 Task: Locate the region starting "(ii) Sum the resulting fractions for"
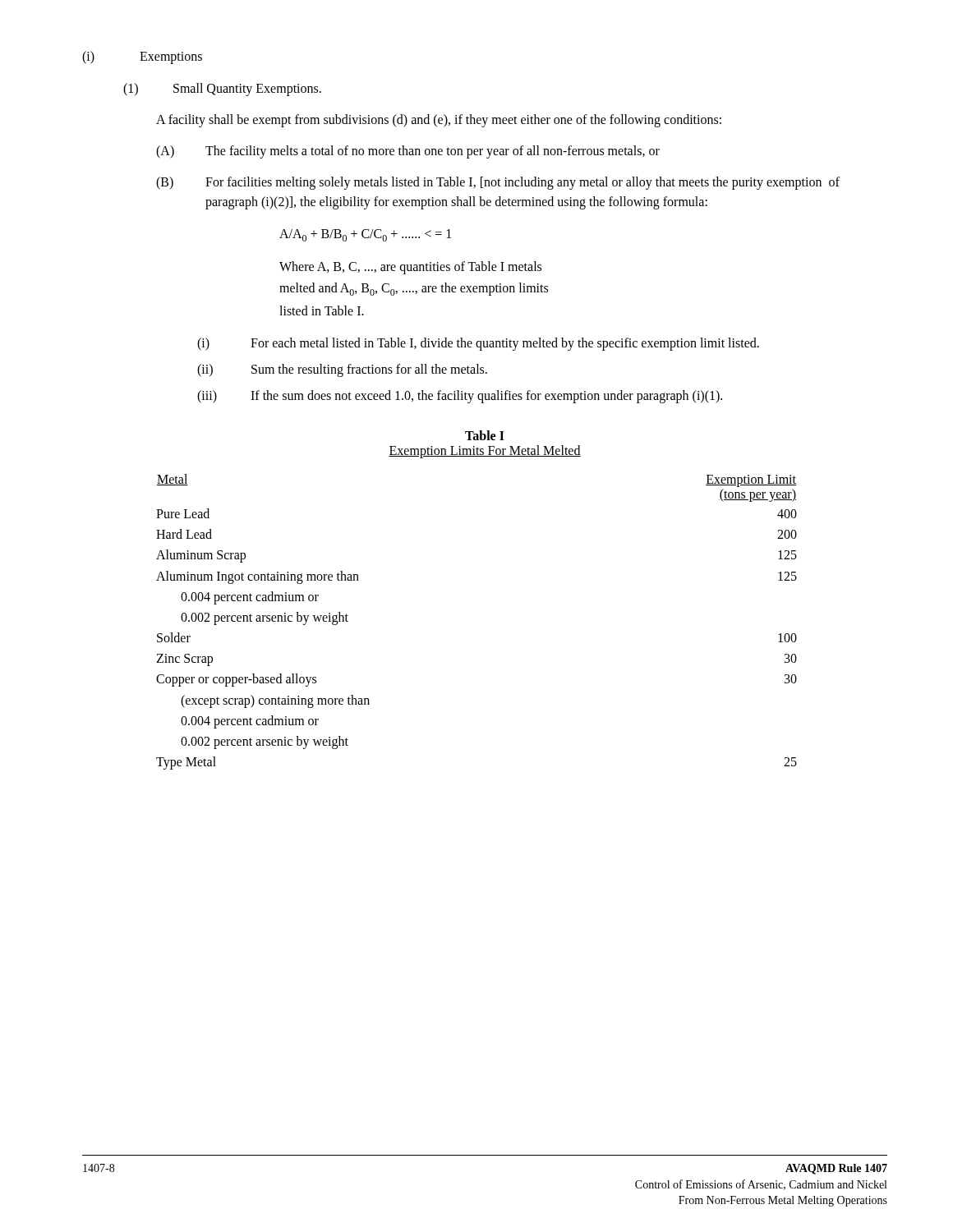click(343, 370)
